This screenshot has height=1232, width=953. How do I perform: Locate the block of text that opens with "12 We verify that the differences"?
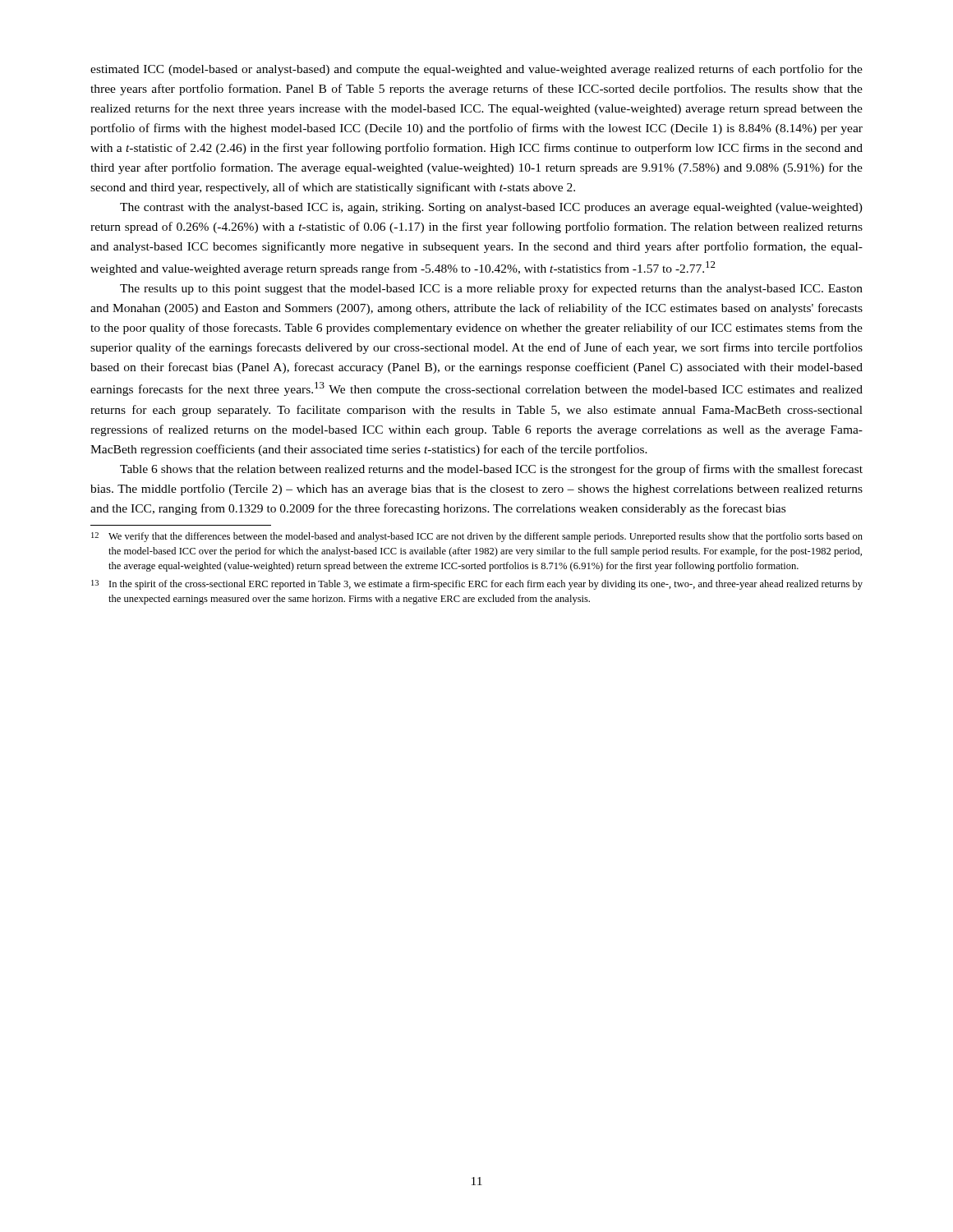[476, 551]
